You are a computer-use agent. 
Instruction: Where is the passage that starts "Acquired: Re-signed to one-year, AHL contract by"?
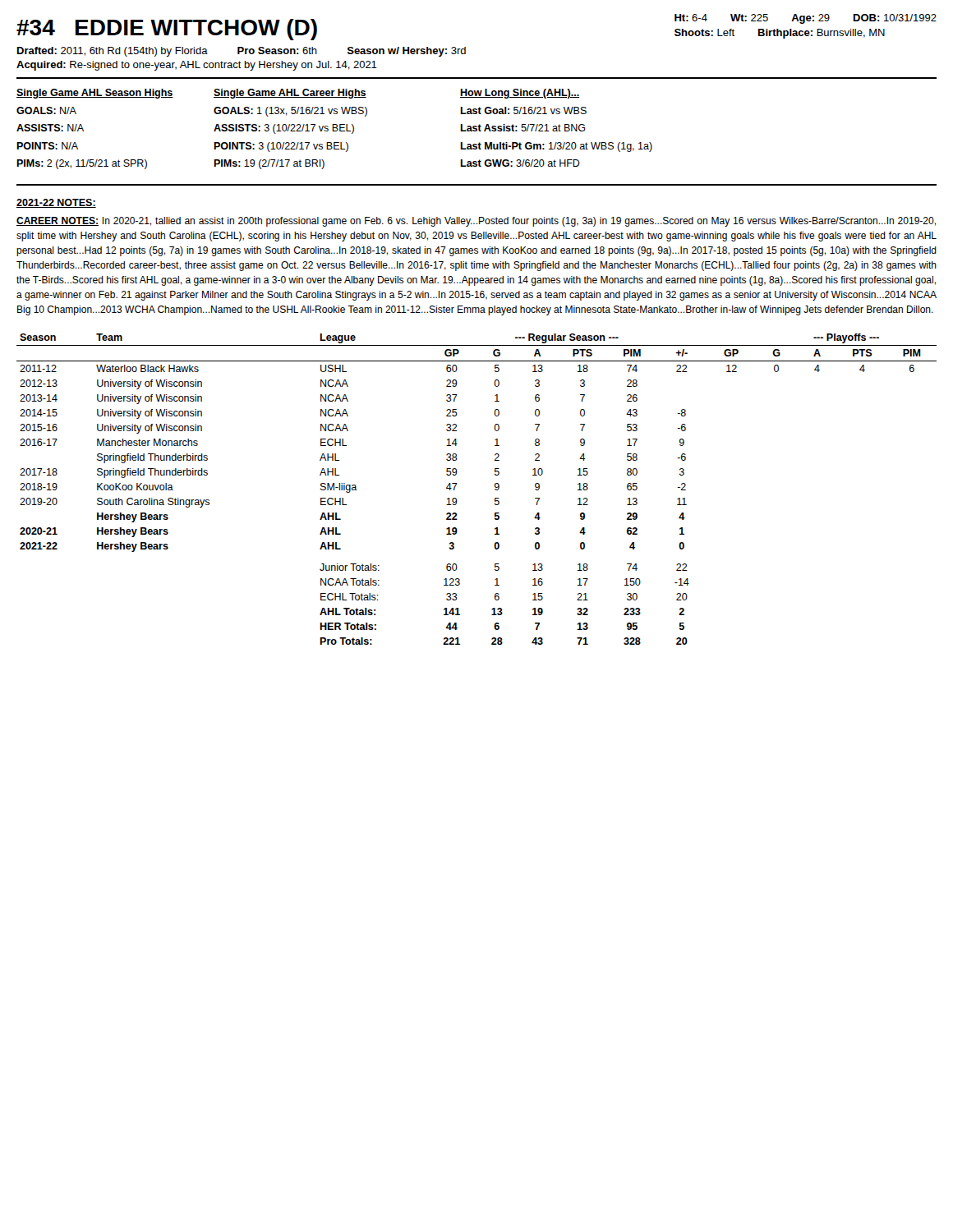(x=197, y=64)
